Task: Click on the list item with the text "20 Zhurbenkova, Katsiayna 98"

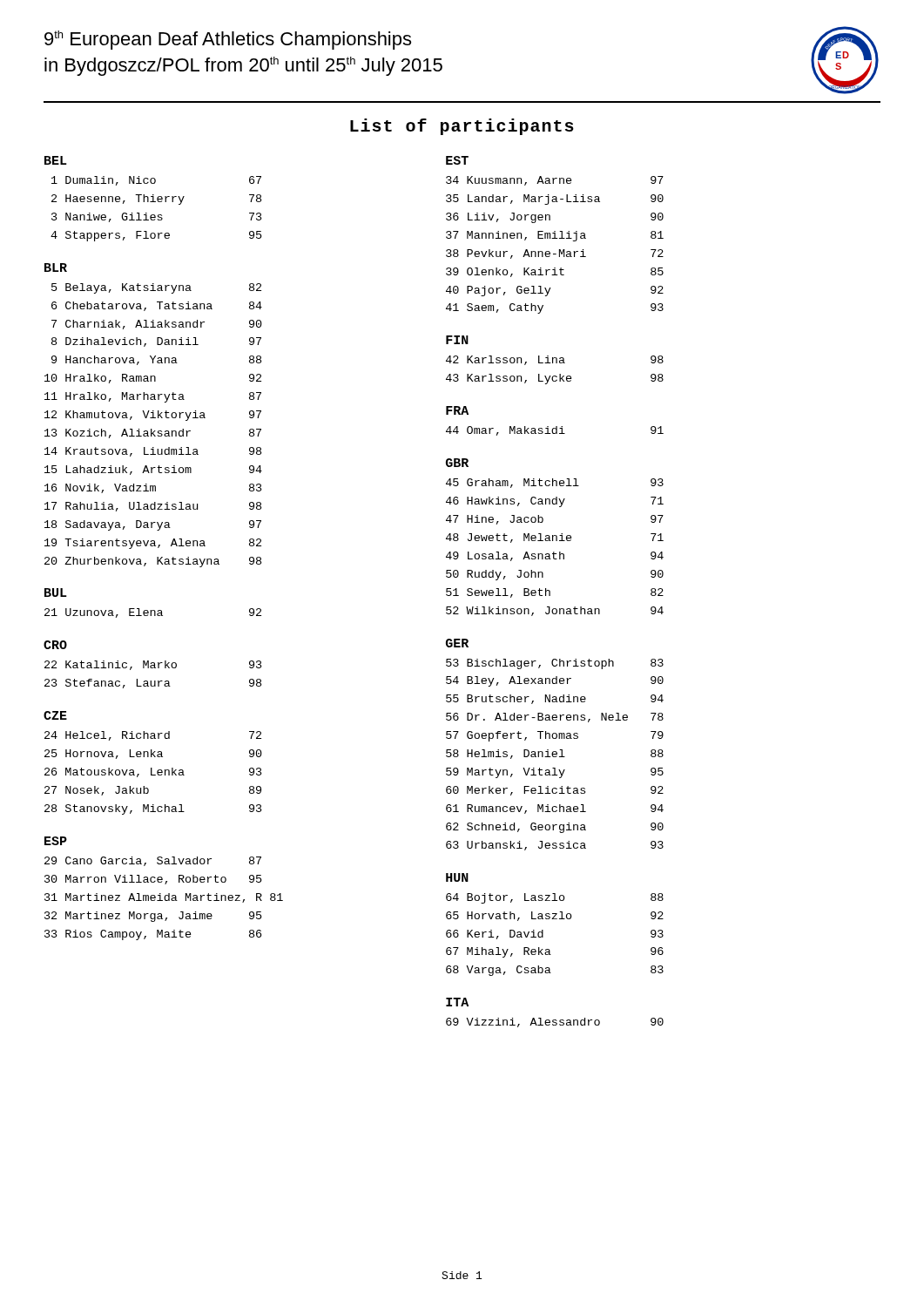Action: (153, 561)
